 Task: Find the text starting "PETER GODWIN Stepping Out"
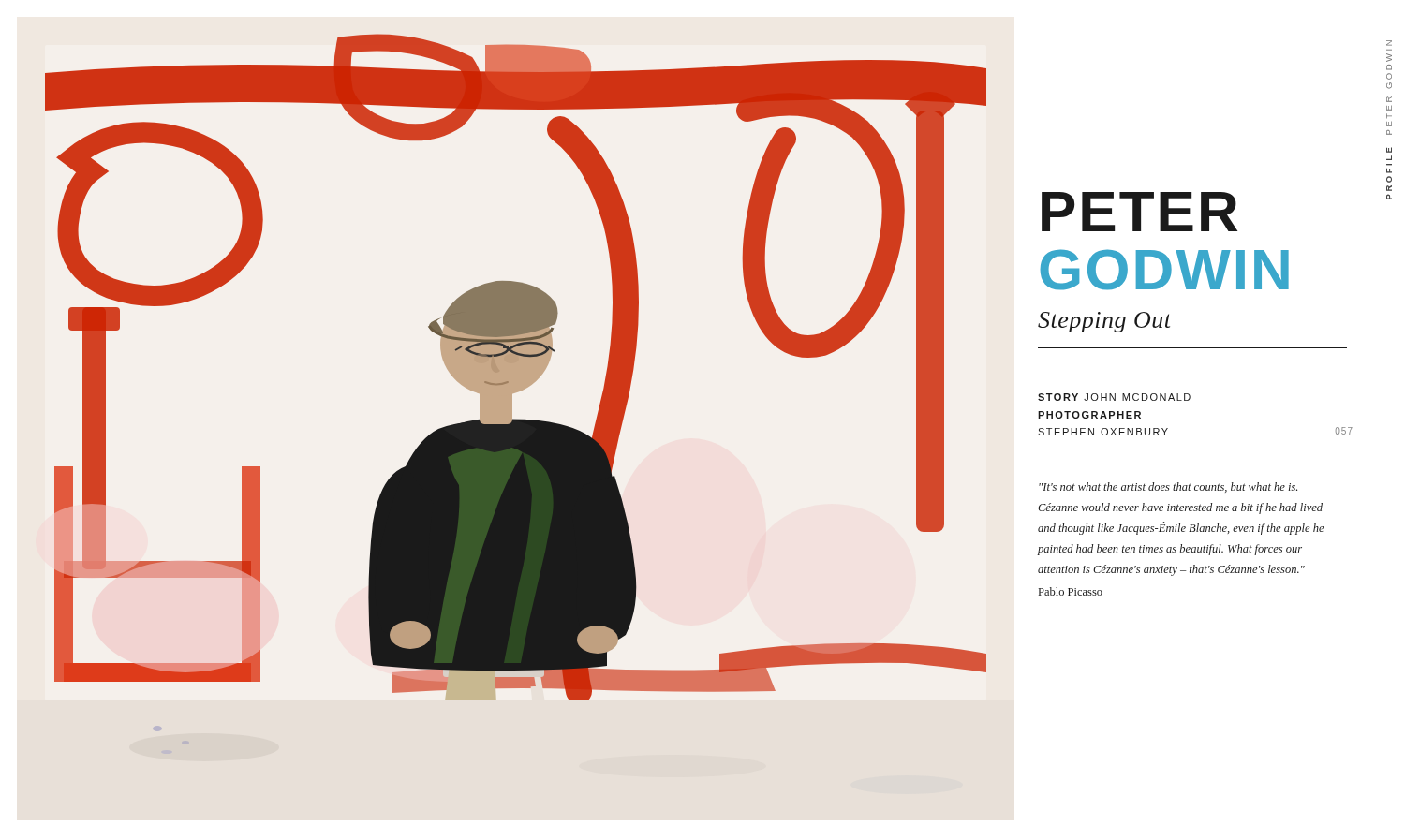pyautogui.click(x=1192, y=265)
